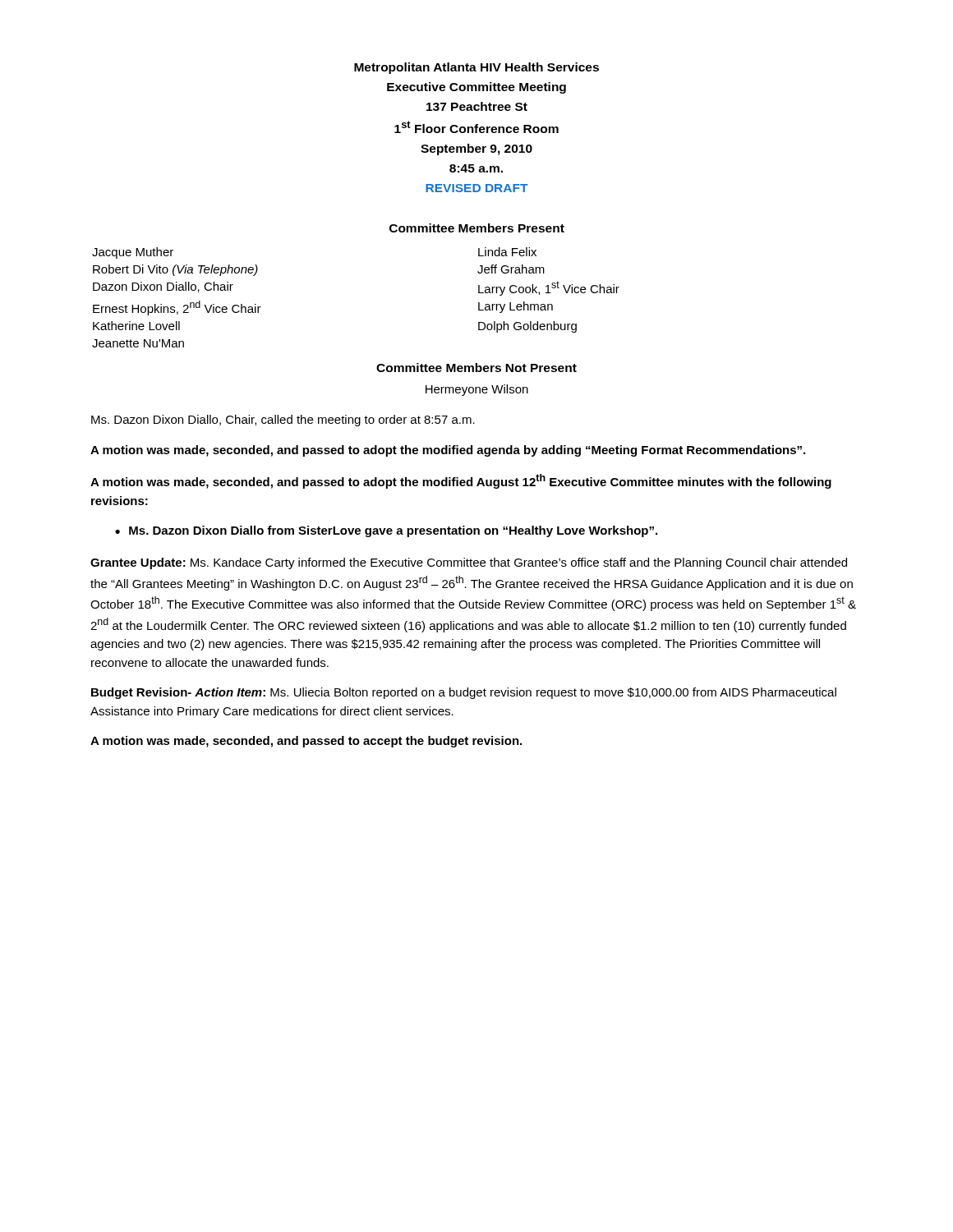Locate the section header that says "Committee Members Present"
The height and width of the screenshot is (1232, 953).
[476, 228]
